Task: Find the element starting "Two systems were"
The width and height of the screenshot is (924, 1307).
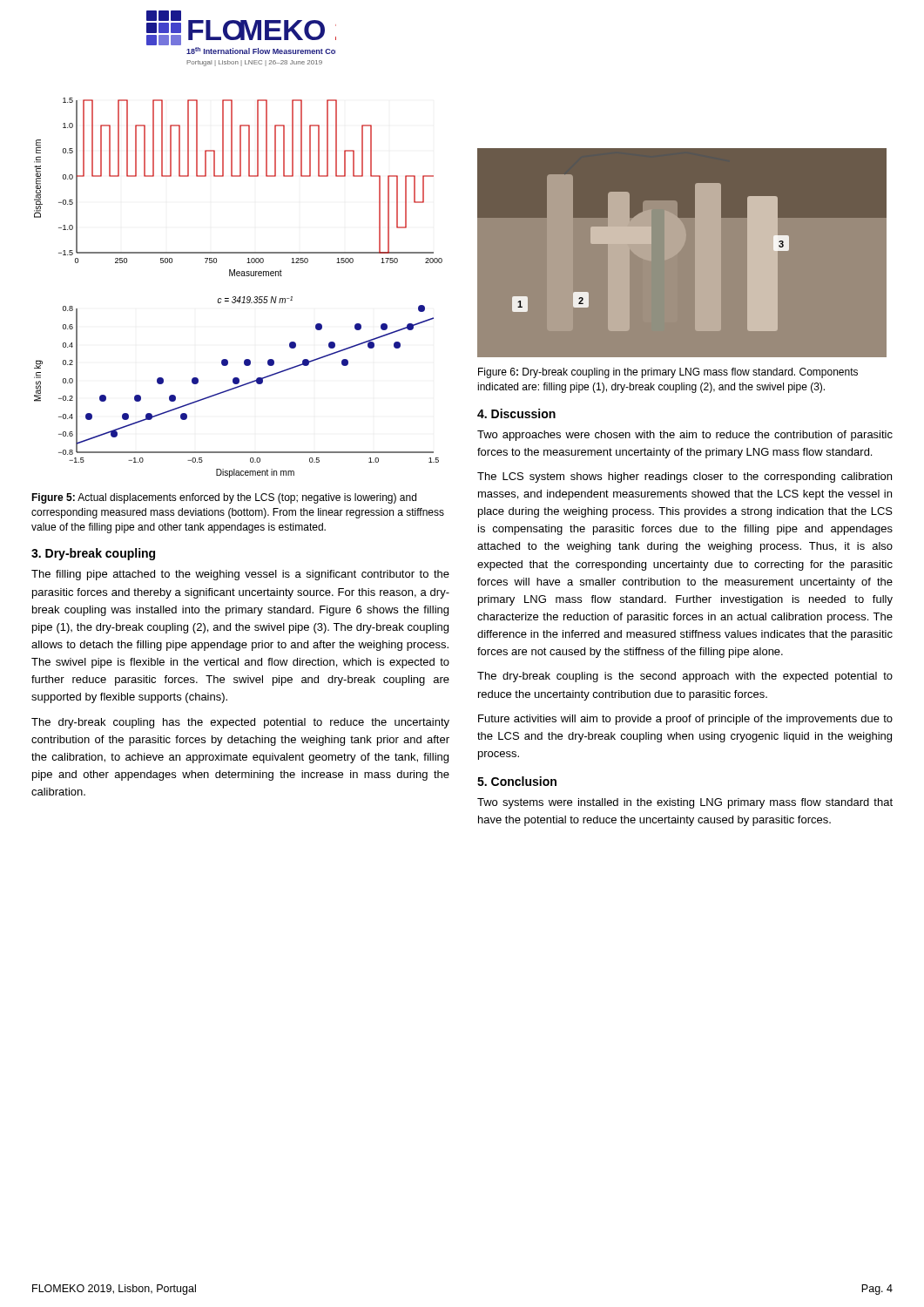Action: point(685,811)
